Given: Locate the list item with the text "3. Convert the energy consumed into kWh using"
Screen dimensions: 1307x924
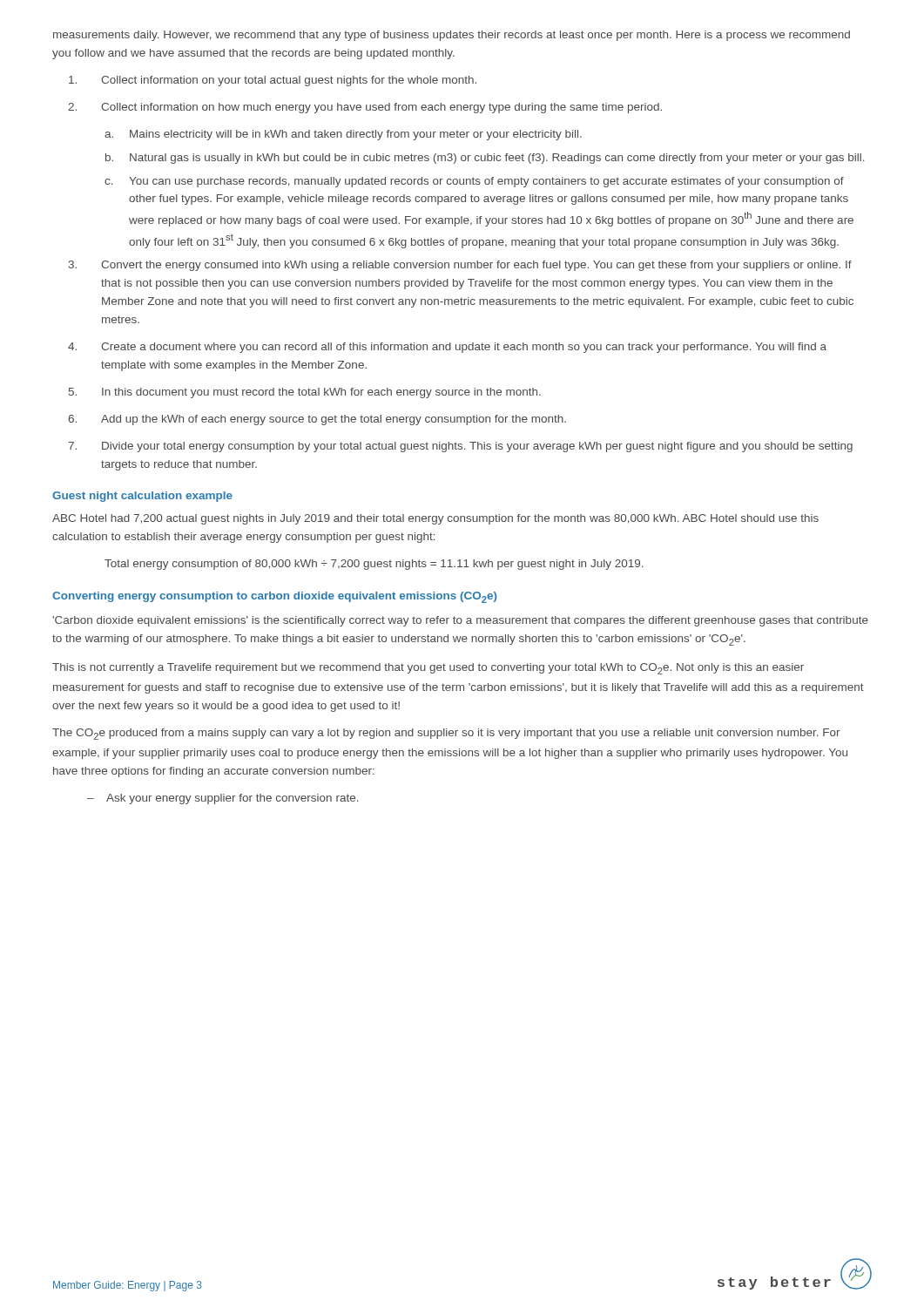Looking at the screenshot, I should 462,293.
